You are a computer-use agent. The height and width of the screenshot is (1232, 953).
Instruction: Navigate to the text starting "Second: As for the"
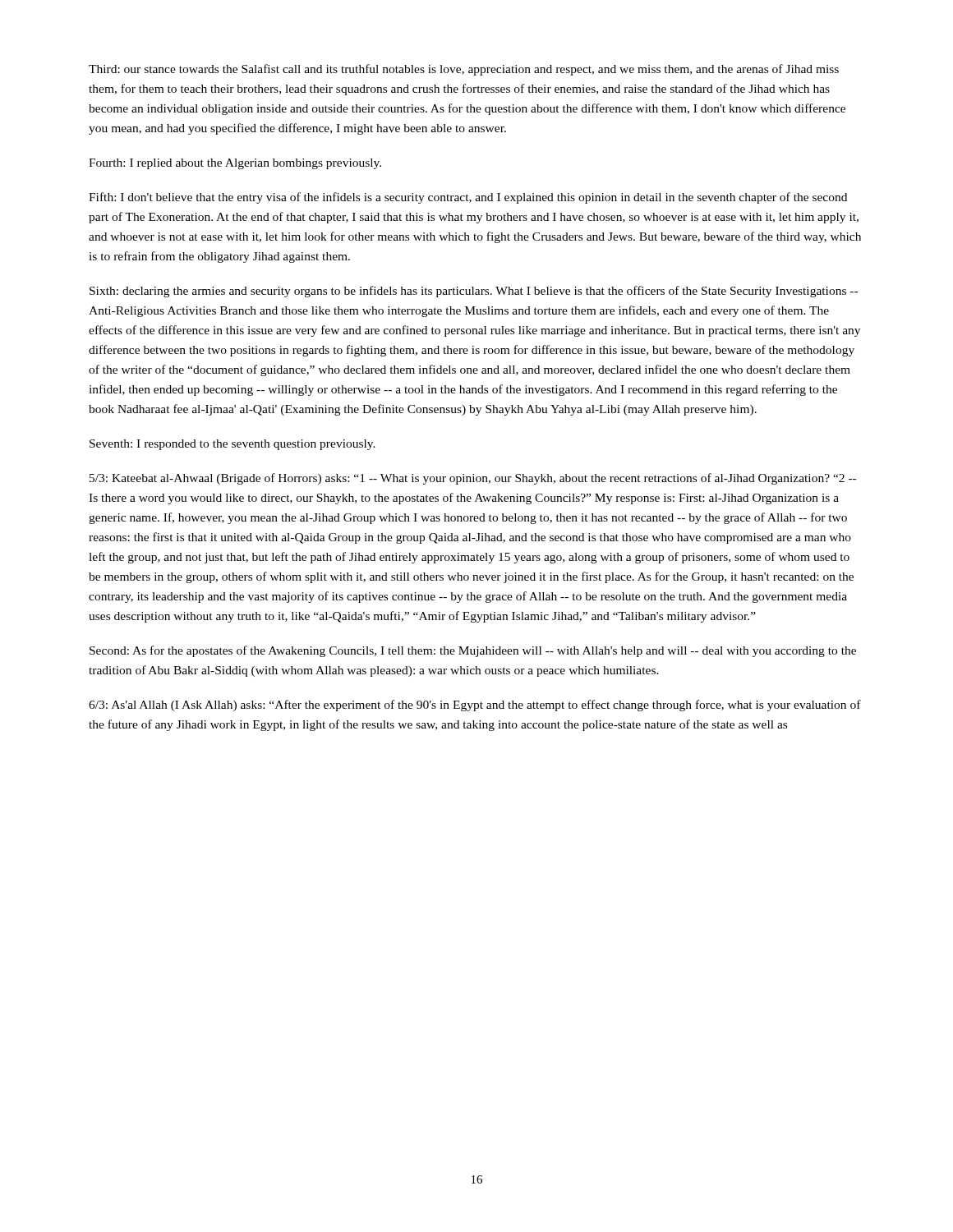pos(473,660)
